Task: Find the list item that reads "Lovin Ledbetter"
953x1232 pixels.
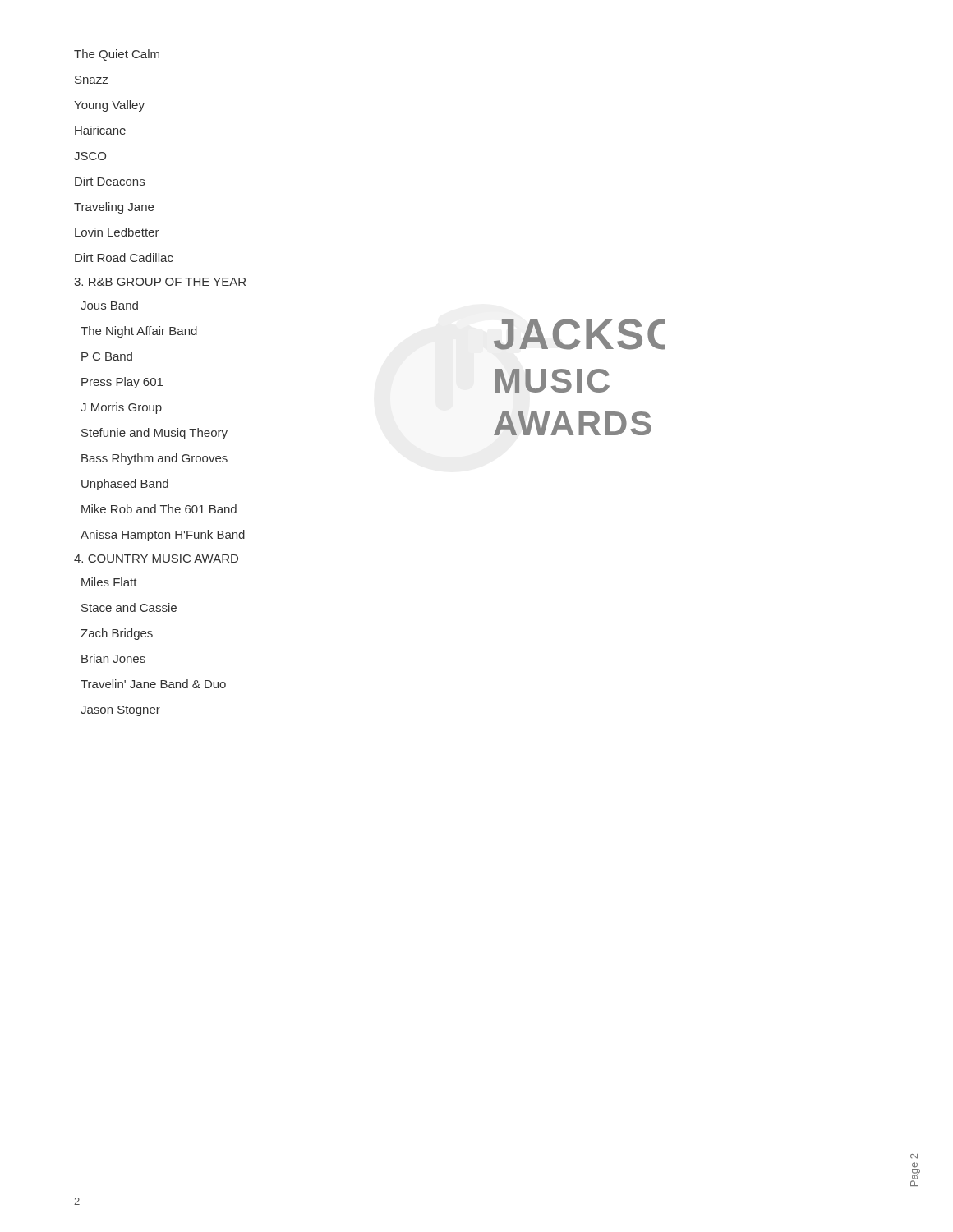Action: pos(116,232)
